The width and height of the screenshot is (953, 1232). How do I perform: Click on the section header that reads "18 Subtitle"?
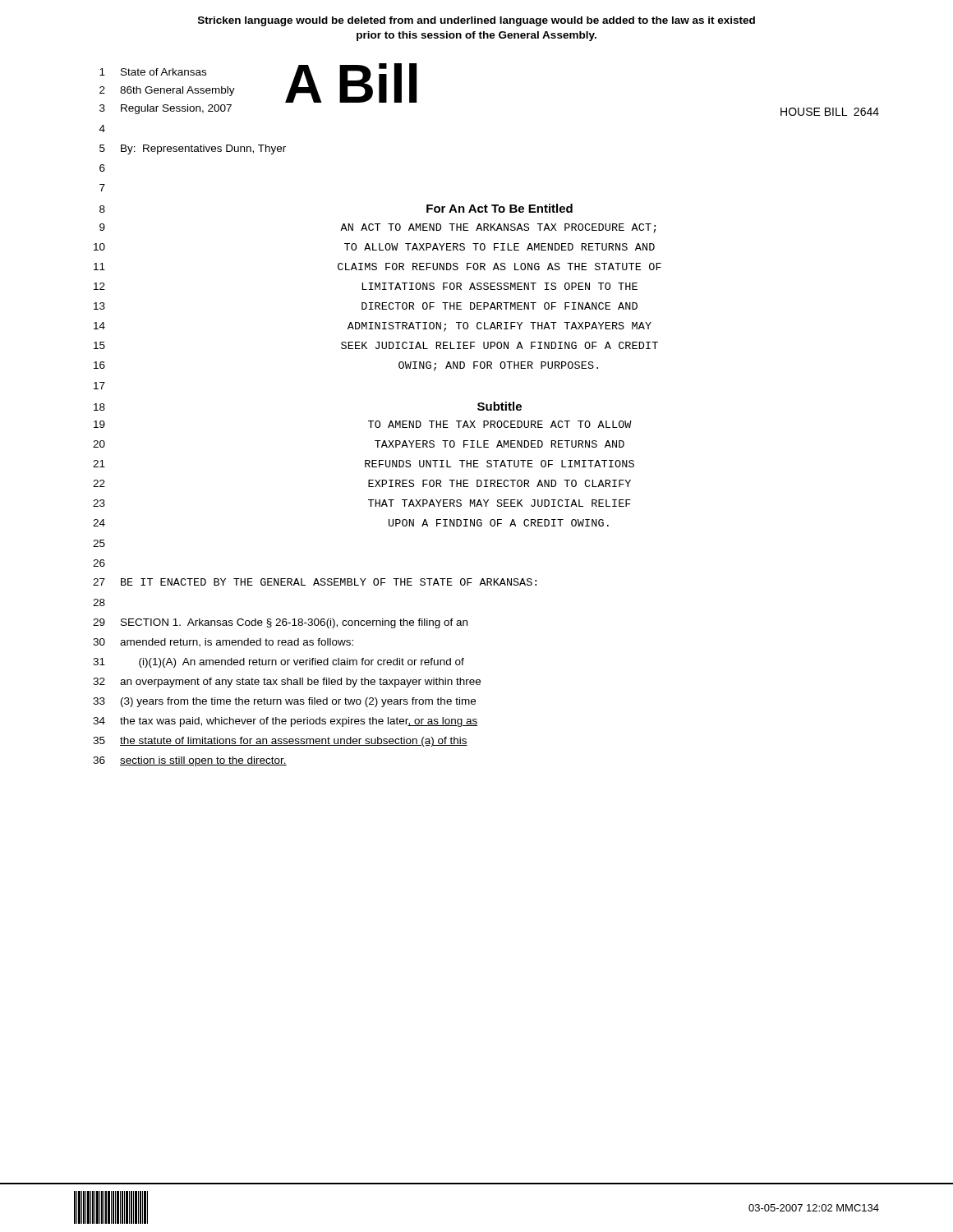[x=476, y=407]
